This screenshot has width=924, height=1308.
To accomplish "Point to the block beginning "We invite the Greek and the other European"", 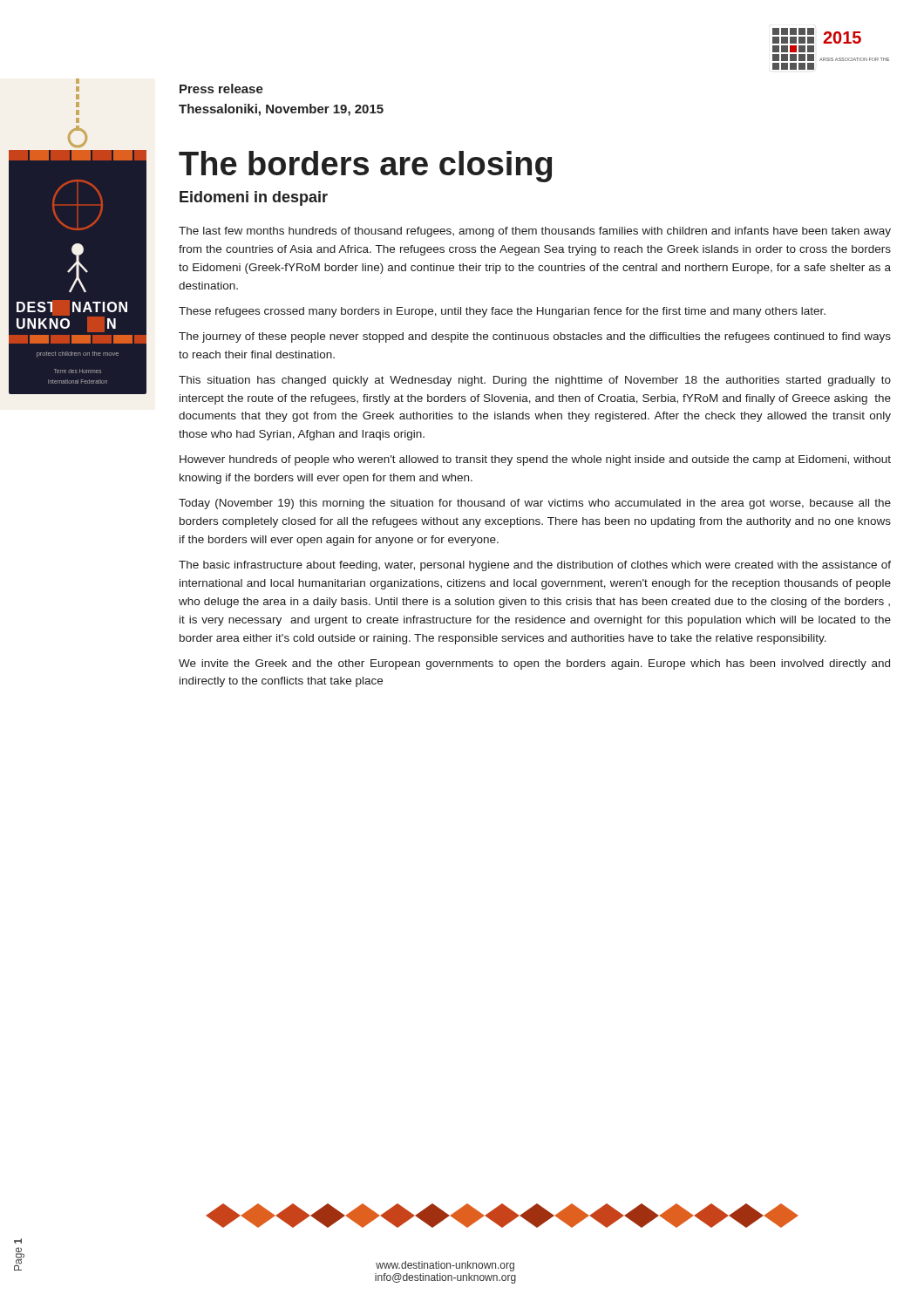I will point(535,673).
